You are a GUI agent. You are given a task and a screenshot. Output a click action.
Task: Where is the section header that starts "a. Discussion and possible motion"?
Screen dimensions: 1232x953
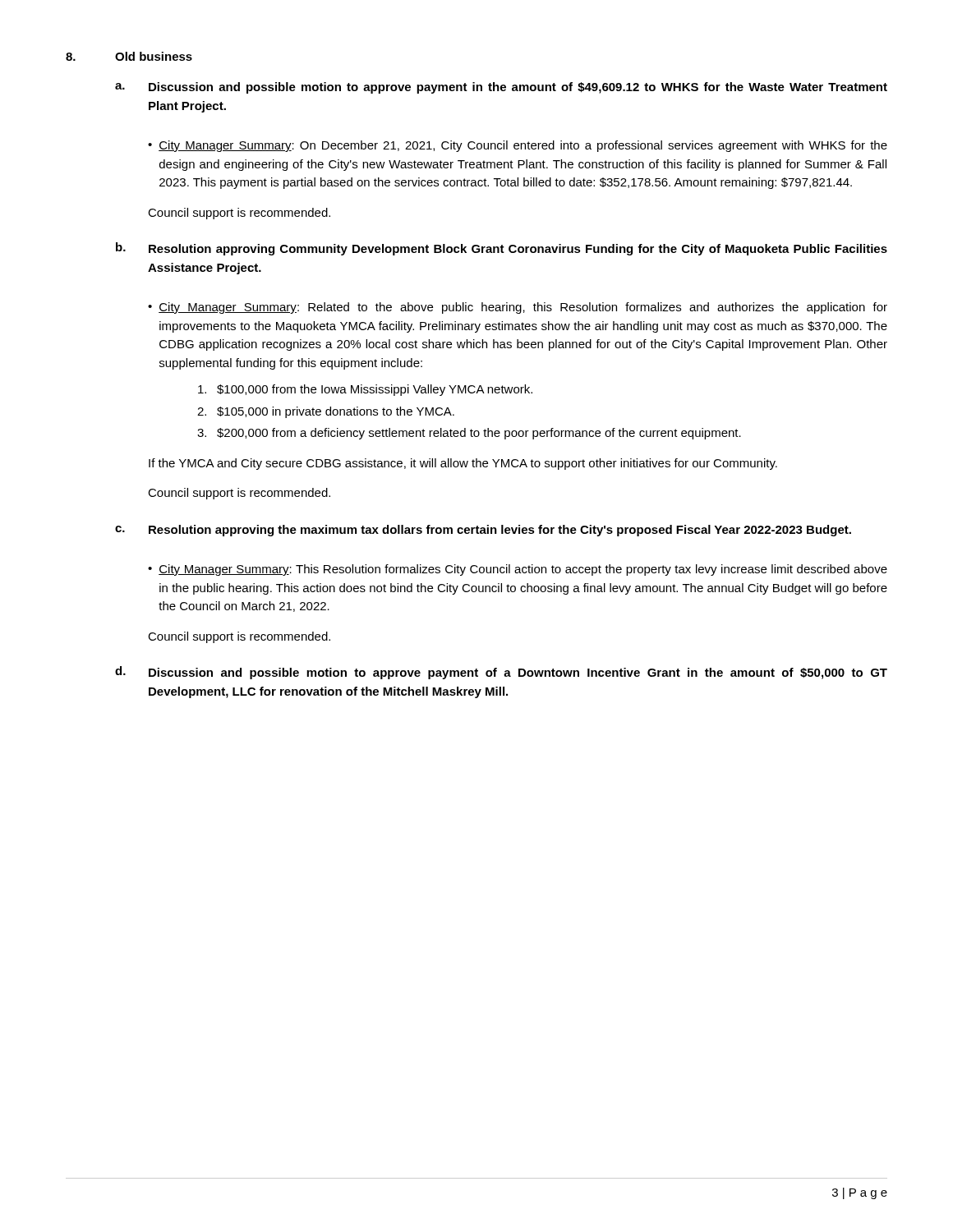click(501, 101)
